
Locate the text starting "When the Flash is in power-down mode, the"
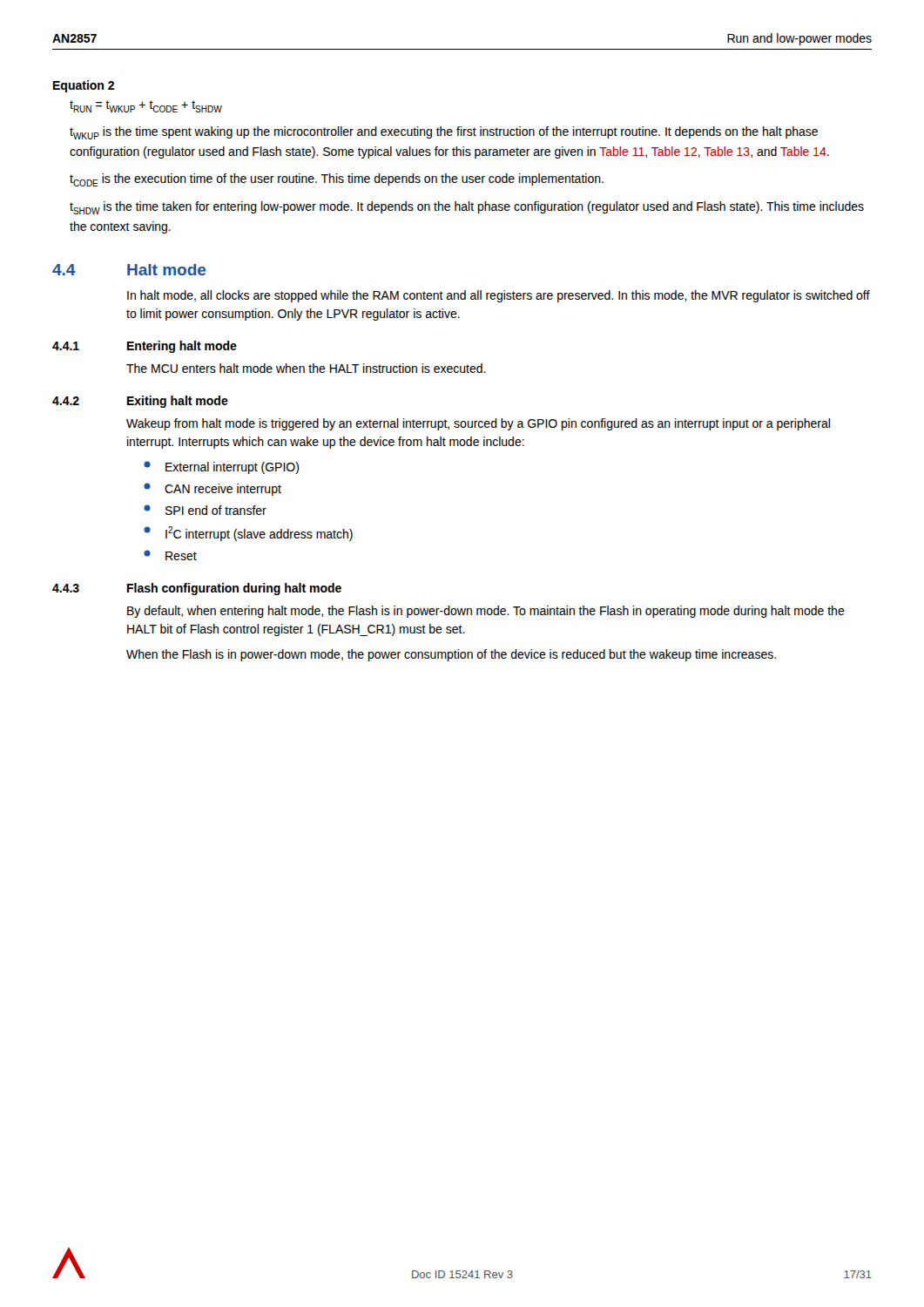point(499,655)
